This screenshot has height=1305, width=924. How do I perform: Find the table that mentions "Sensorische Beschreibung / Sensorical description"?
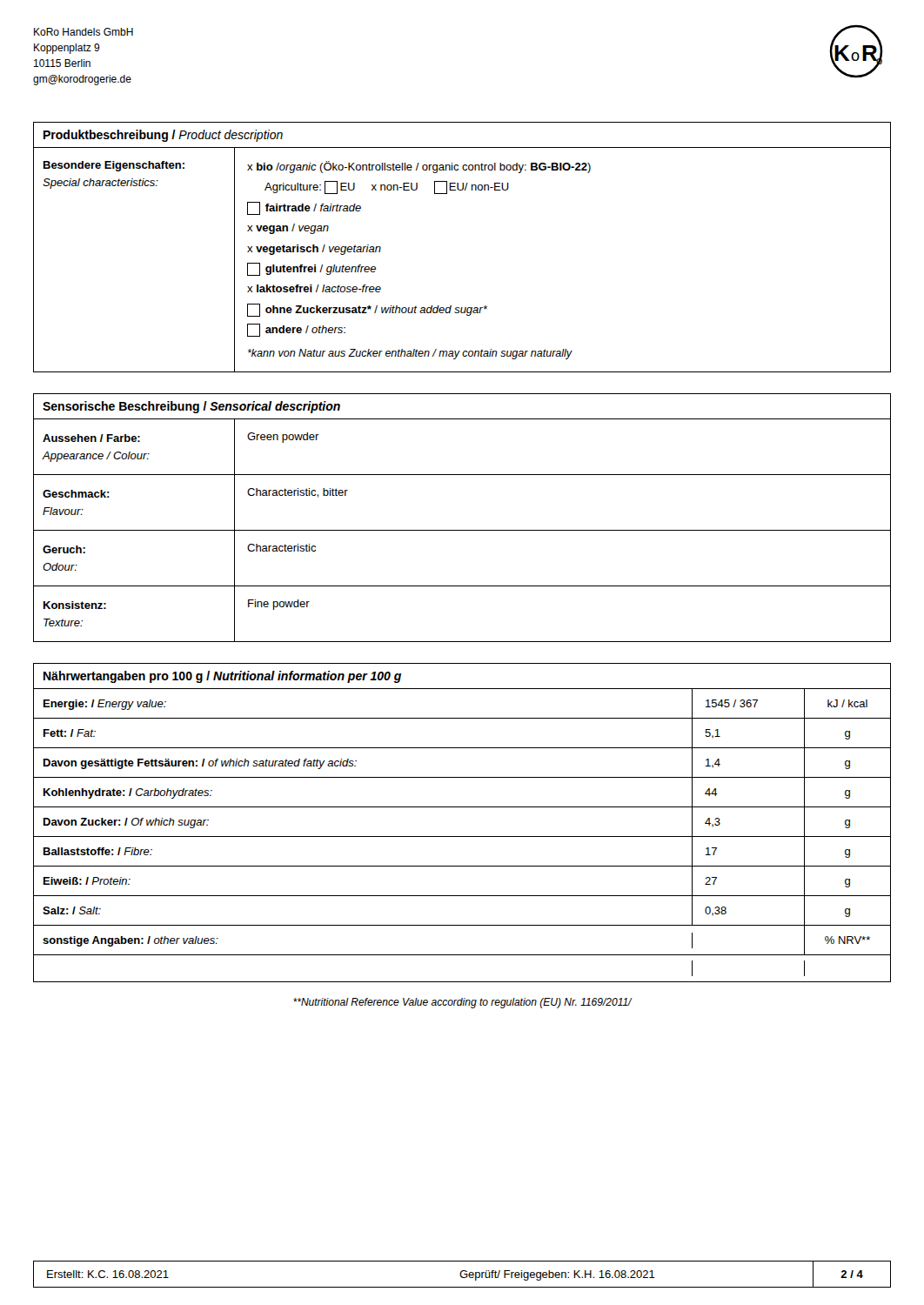tap(462, 518)
